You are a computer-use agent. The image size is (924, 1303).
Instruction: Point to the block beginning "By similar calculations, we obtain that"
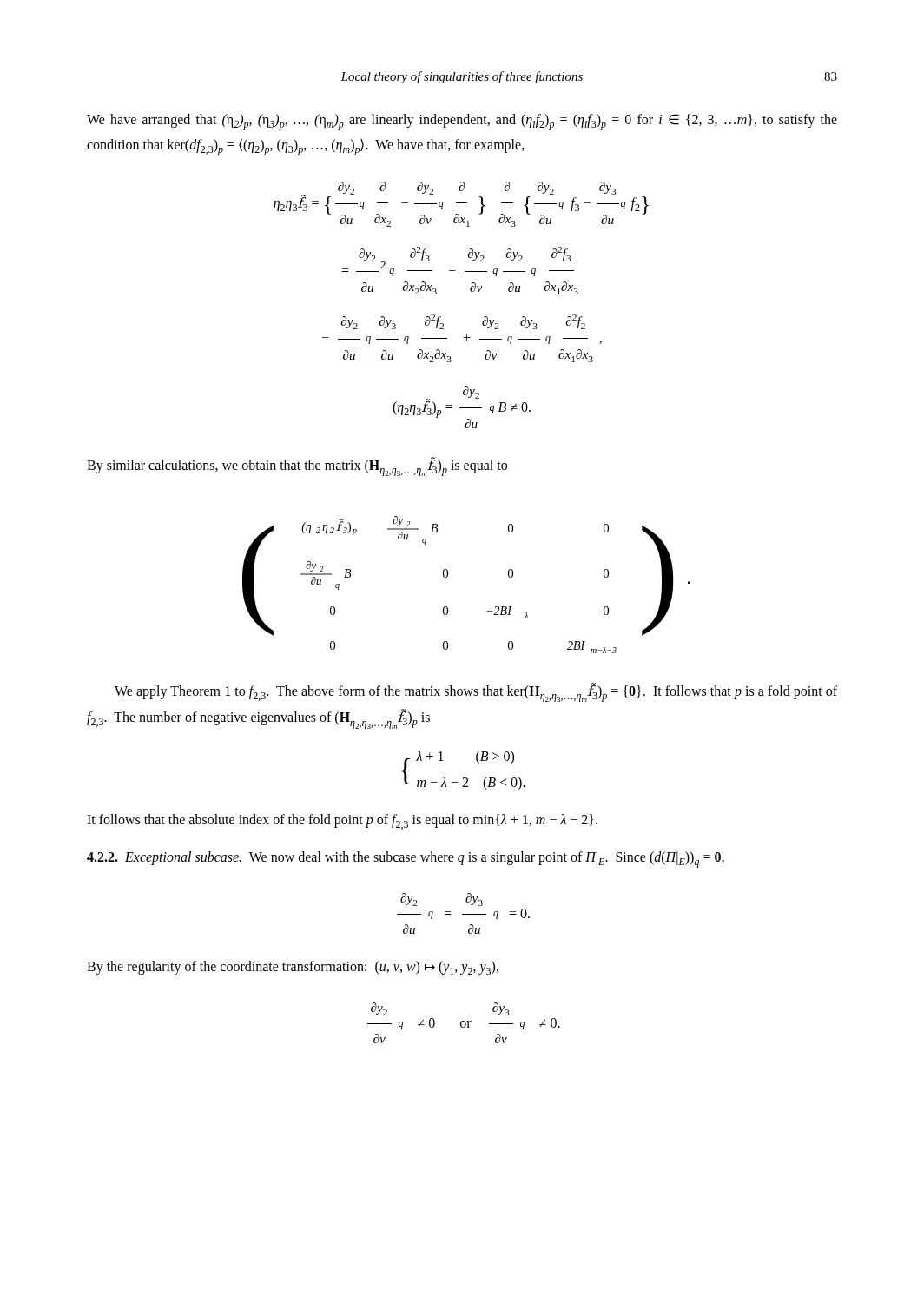pyautogui.click(x=297, y=468)
